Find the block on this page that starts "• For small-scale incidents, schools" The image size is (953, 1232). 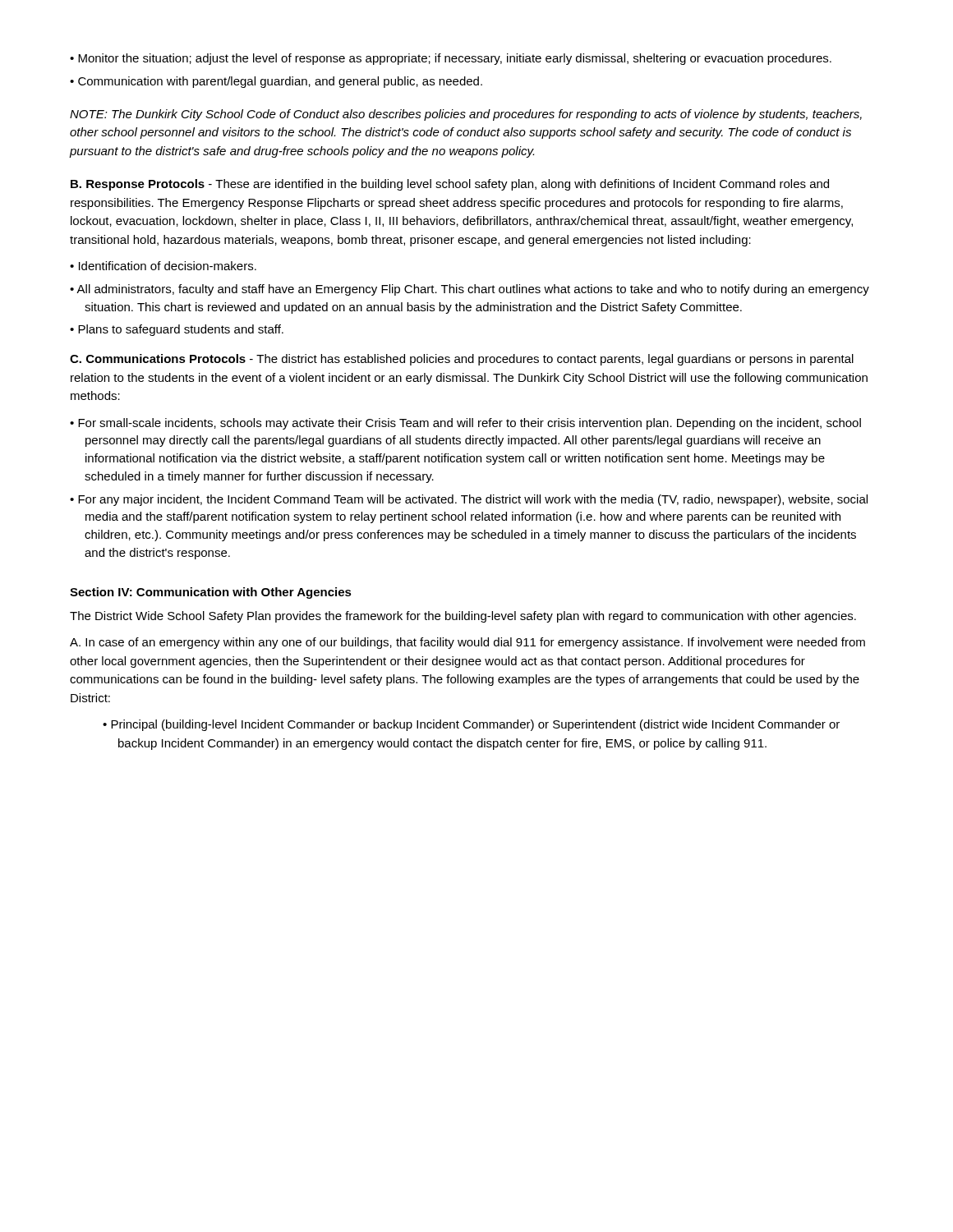tap(466, 449)
